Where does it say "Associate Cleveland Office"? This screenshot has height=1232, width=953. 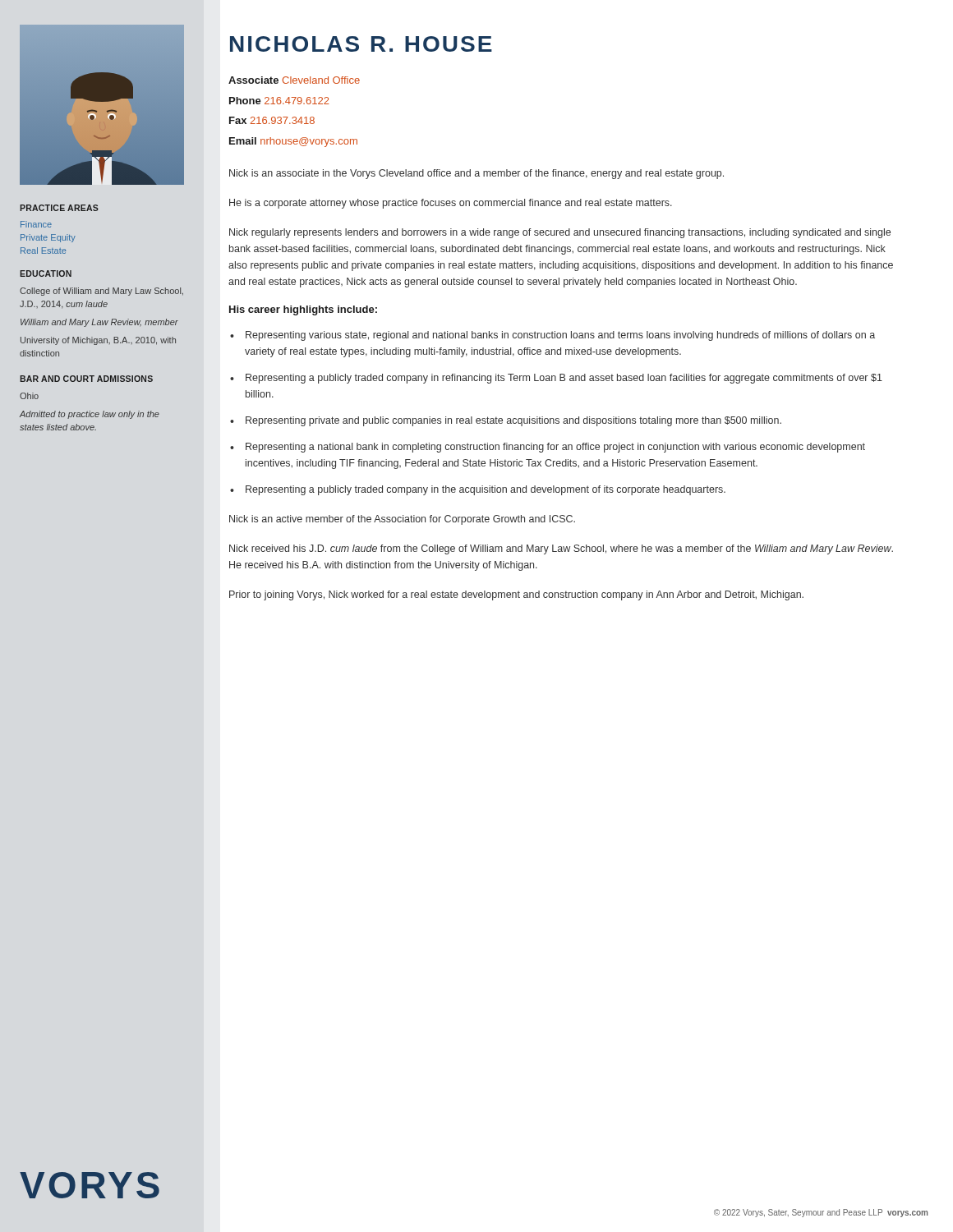pos(294,80)
